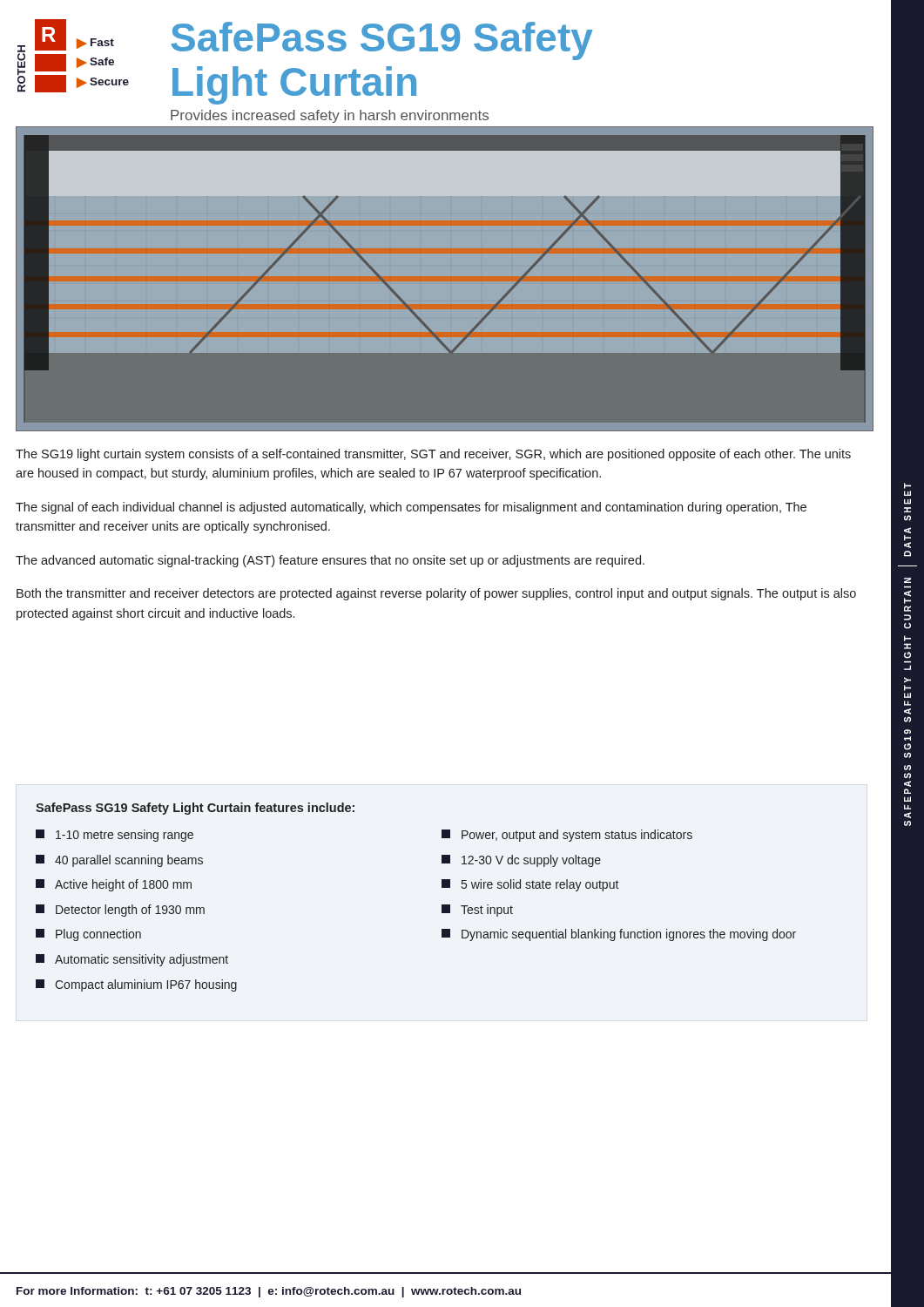The image size is (924, 1307).
Task: Locate the text block with the text "The SG19 light curtain system consists of"
Action: click(x=433, y=464)
